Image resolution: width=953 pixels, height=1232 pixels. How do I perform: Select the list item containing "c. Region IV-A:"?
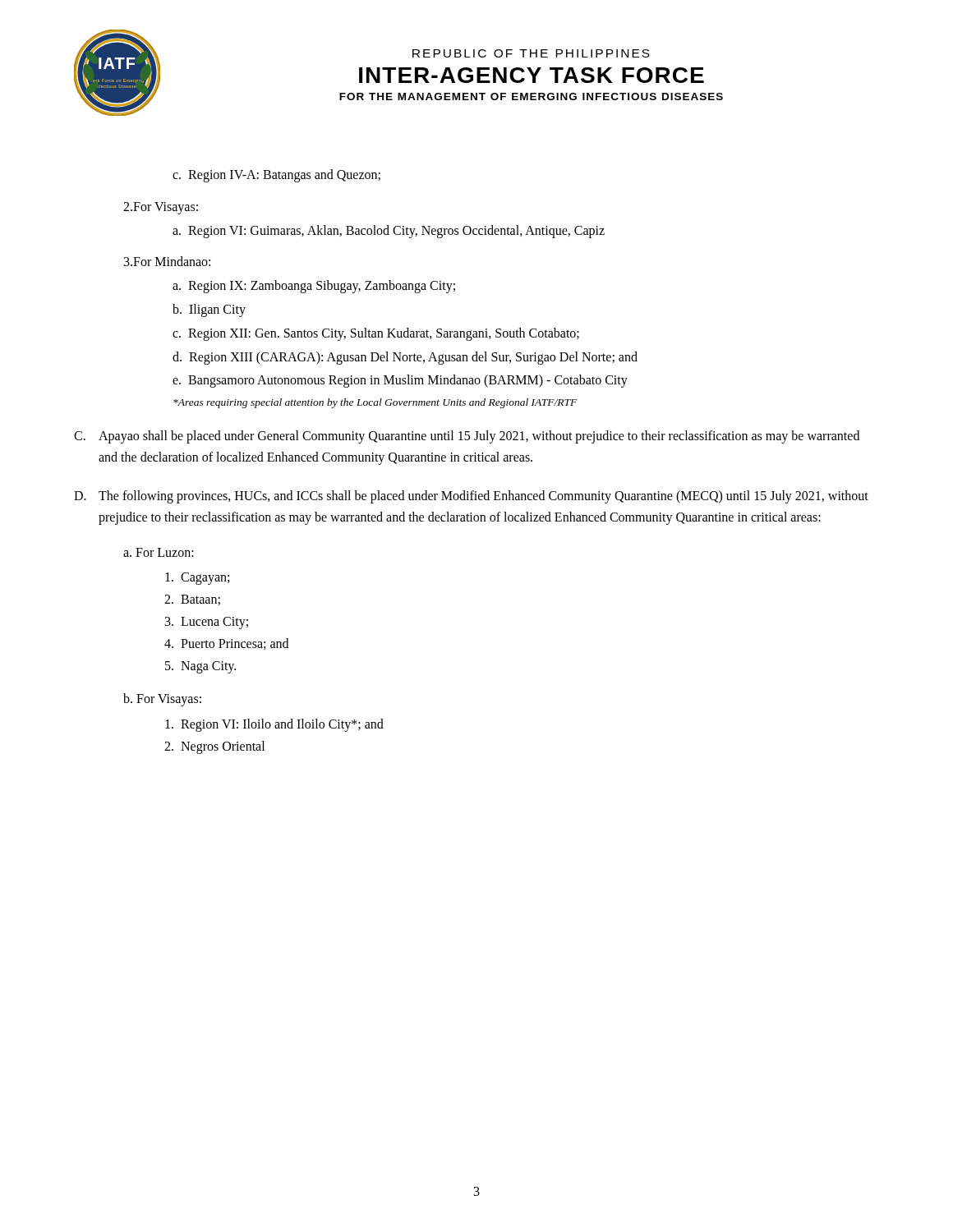(x=277, y=175)
